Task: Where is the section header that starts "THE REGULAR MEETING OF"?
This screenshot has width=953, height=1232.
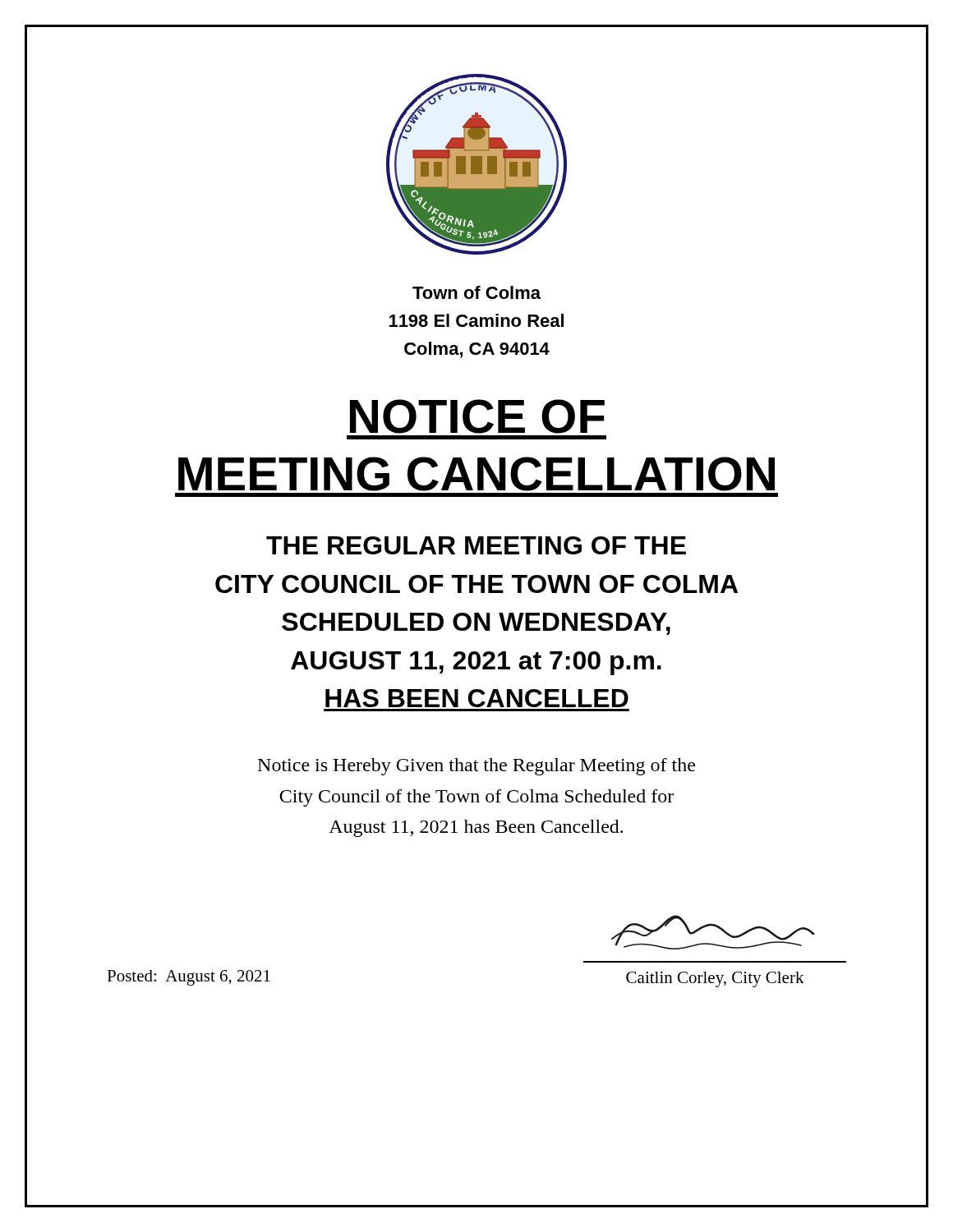Action: [x=476, y=622]
